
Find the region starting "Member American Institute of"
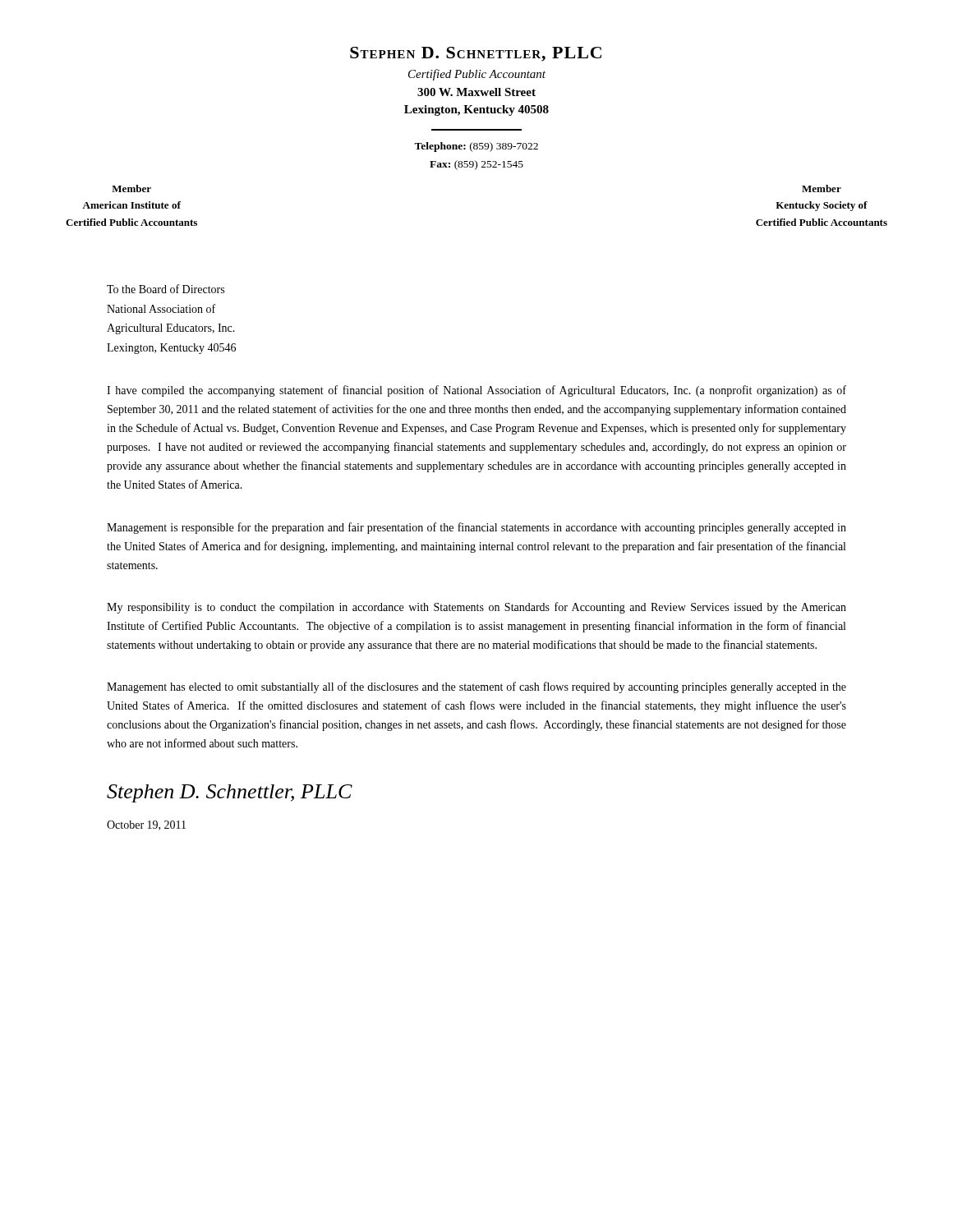click(x=132, y=205)
